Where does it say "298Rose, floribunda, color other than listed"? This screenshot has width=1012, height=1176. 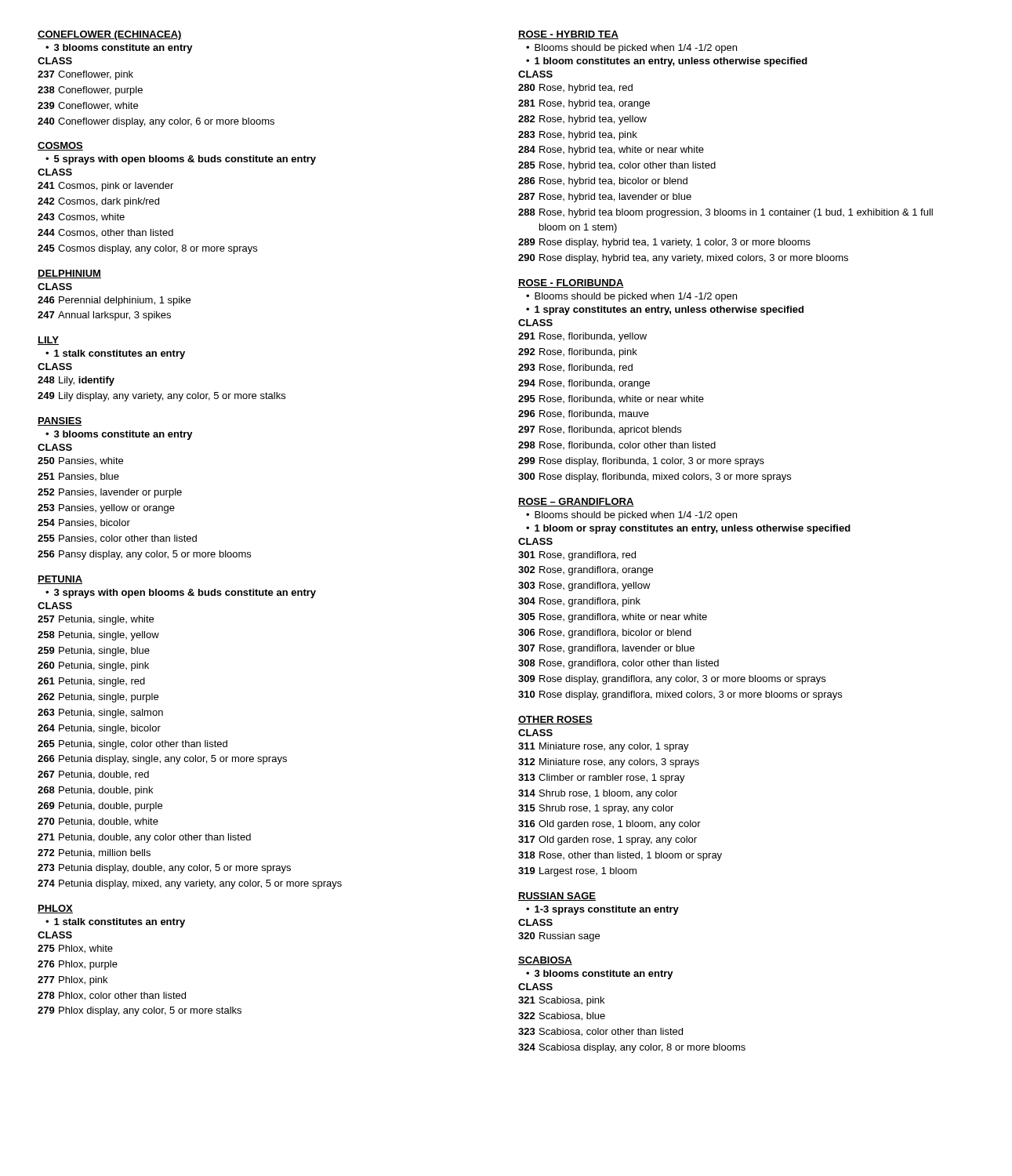click(x=617, y=446)
